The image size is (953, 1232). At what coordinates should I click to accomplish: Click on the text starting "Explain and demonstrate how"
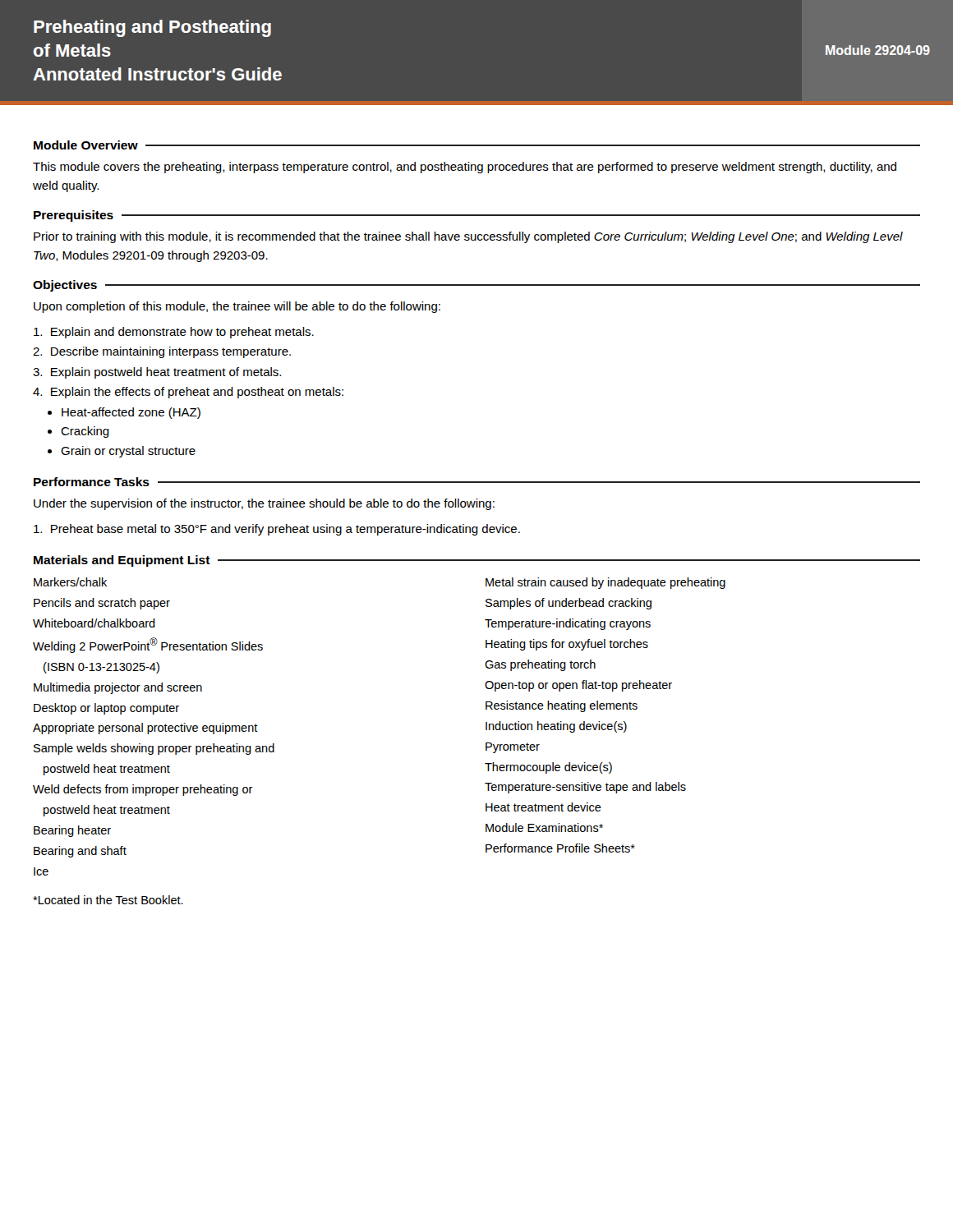coord(174,333)
